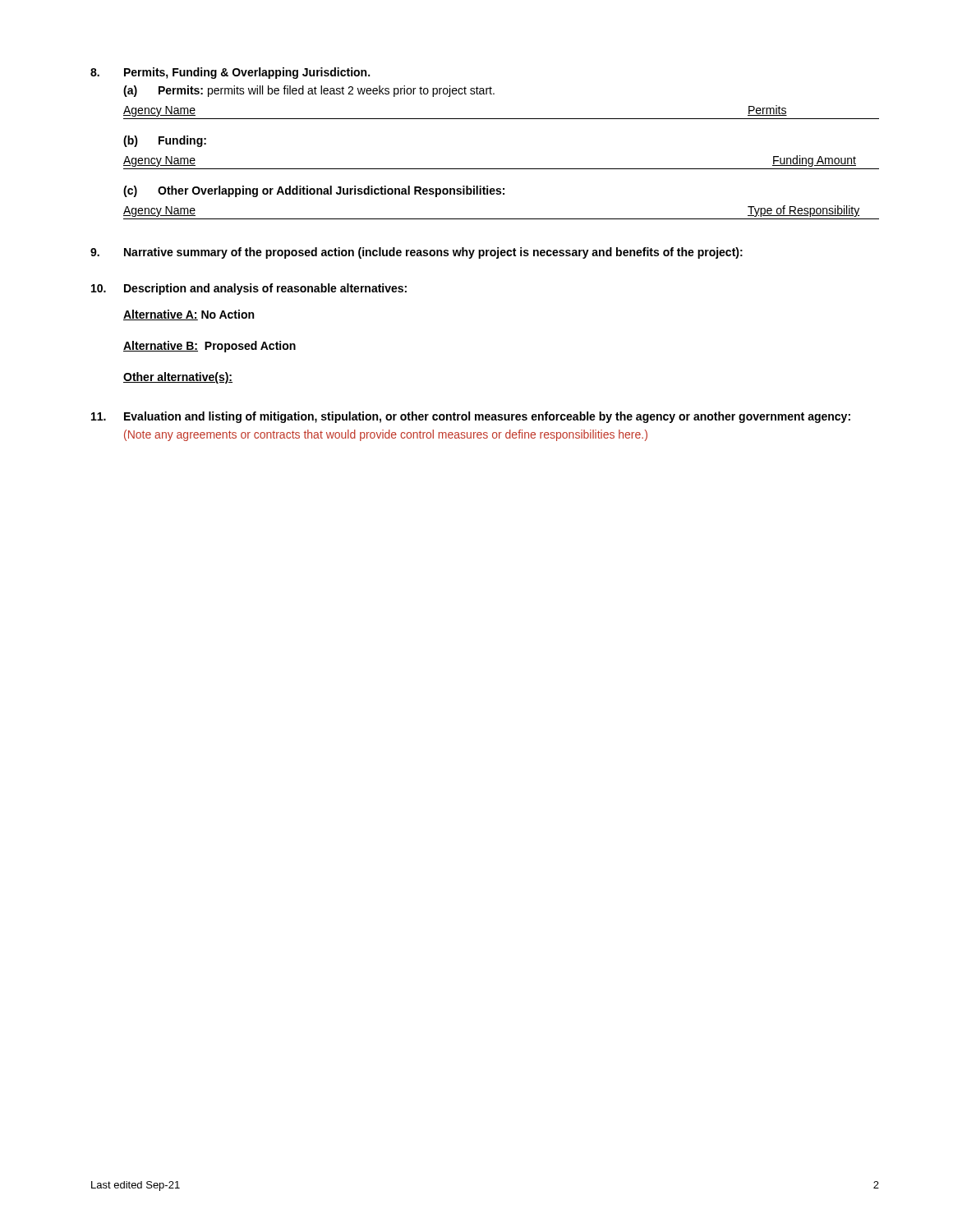Select the region starting "Evaluation and listing of mitigation, stipulation,"

pos(487,416)
